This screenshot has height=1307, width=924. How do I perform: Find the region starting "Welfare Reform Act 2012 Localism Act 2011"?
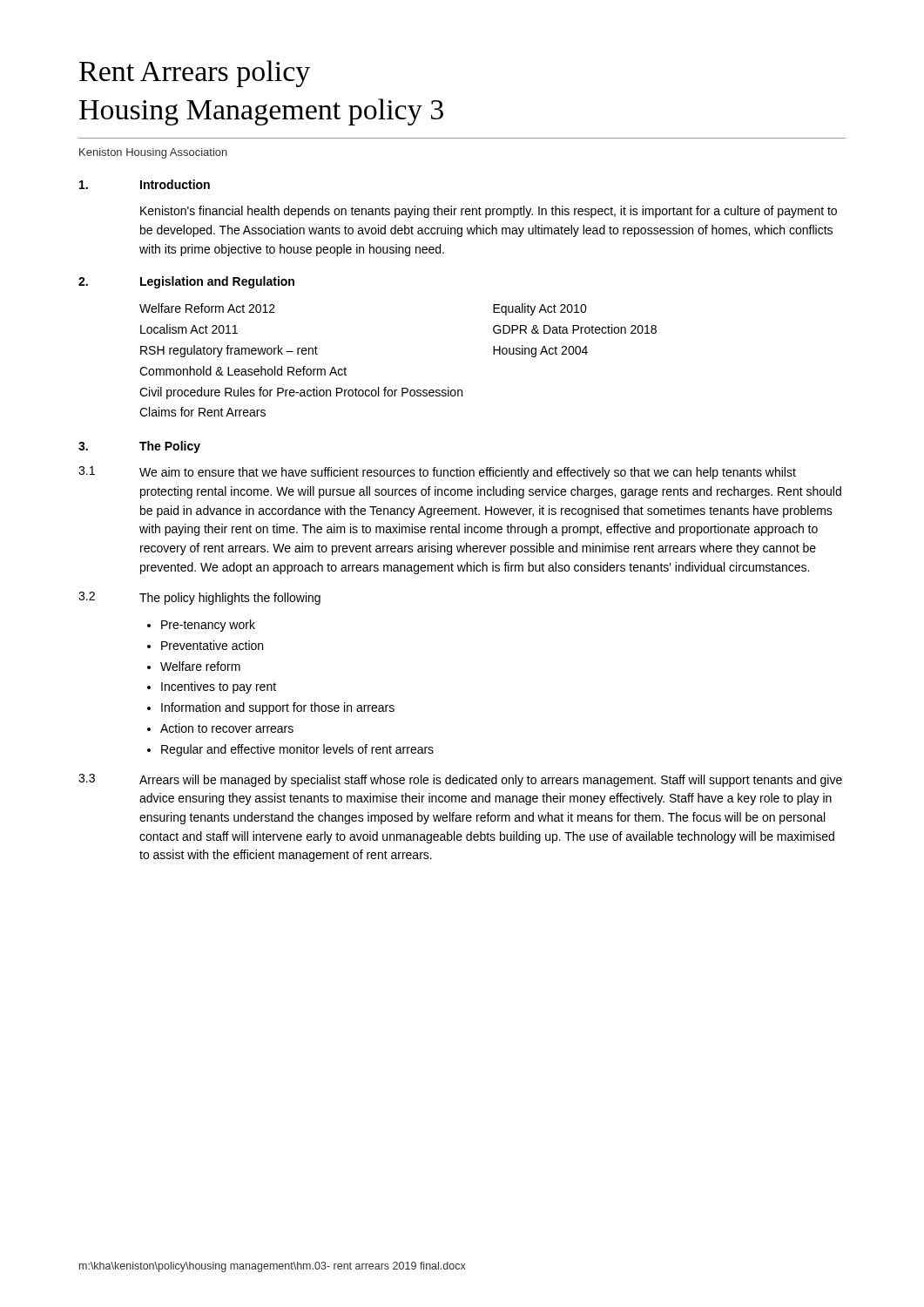(492, 361)
